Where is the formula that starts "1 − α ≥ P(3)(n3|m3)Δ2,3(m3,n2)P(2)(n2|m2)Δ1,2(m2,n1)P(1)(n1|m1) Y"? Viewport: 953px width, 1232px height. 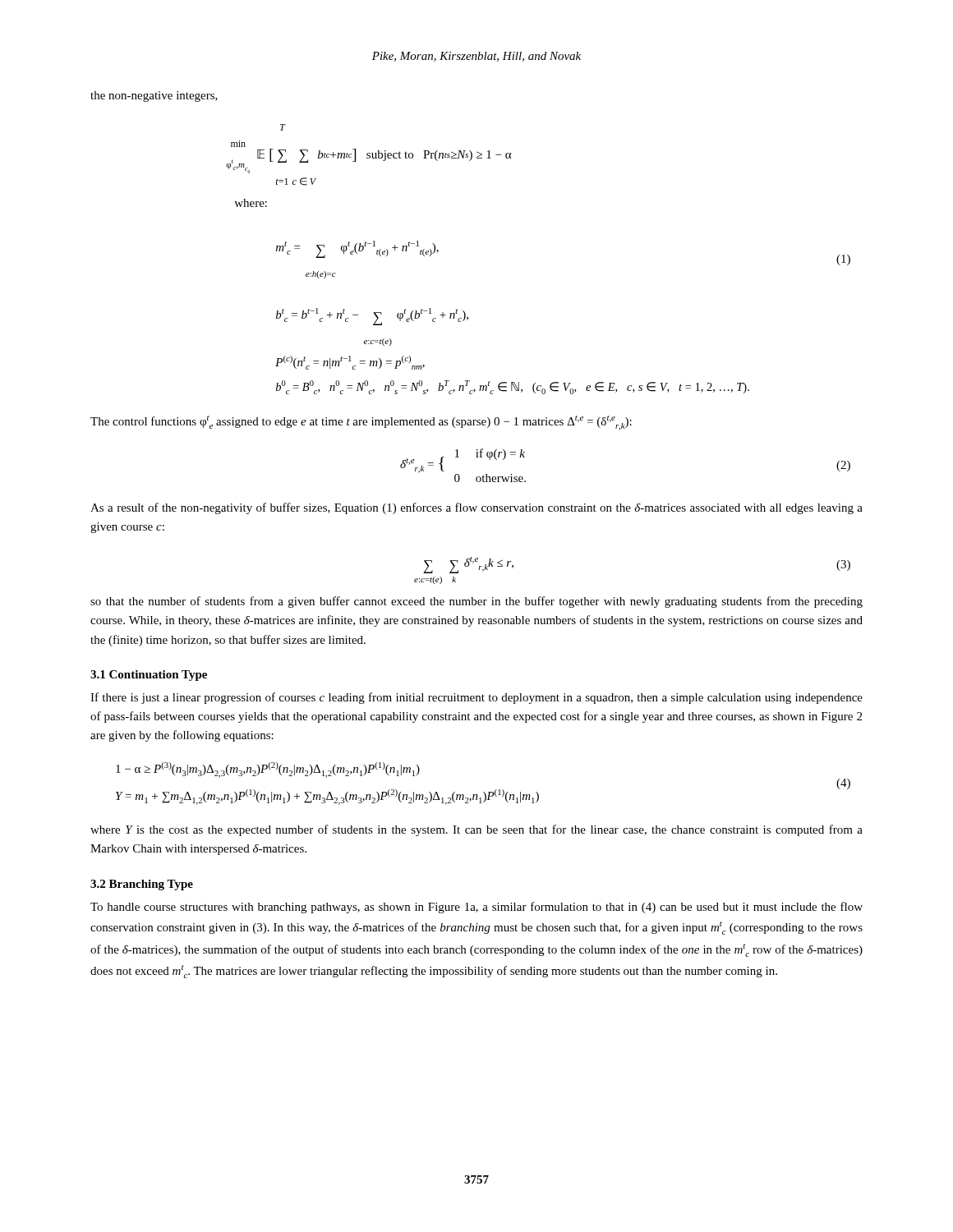coord(489,783)
